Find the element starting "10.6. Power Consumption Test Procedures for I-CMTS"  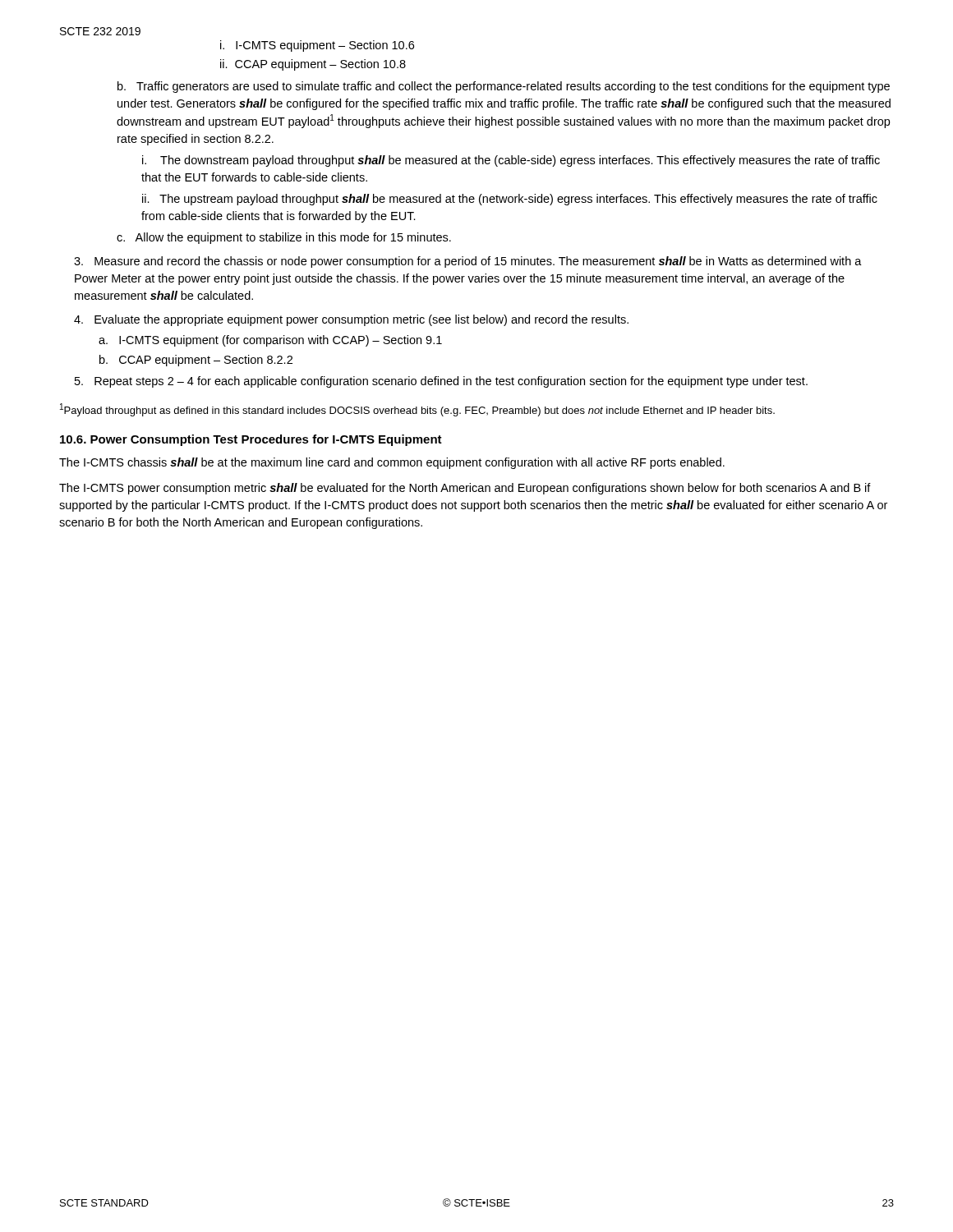point(250,439)
